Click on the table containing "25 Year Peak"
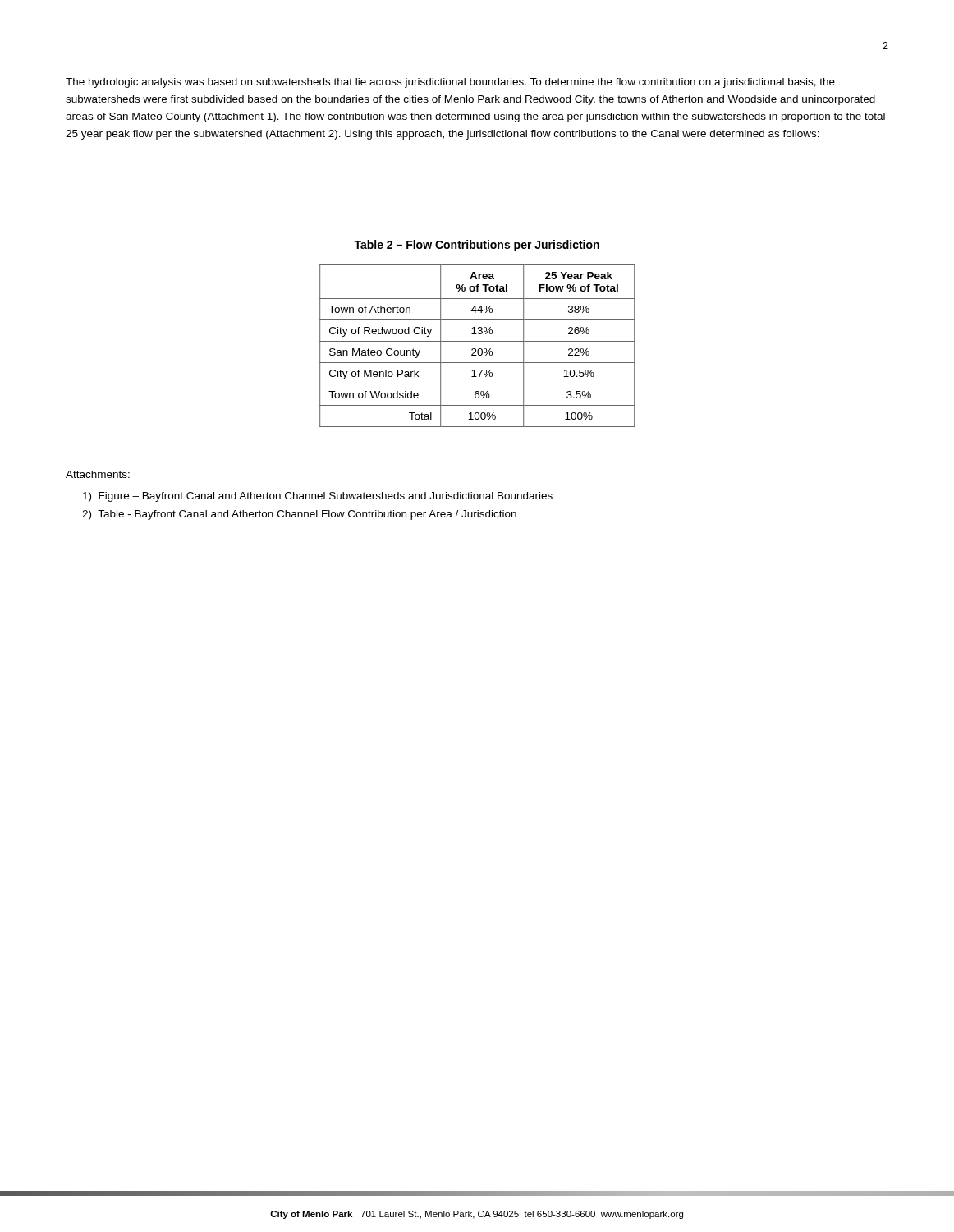 pyautogui.click(x=477, y=346)
